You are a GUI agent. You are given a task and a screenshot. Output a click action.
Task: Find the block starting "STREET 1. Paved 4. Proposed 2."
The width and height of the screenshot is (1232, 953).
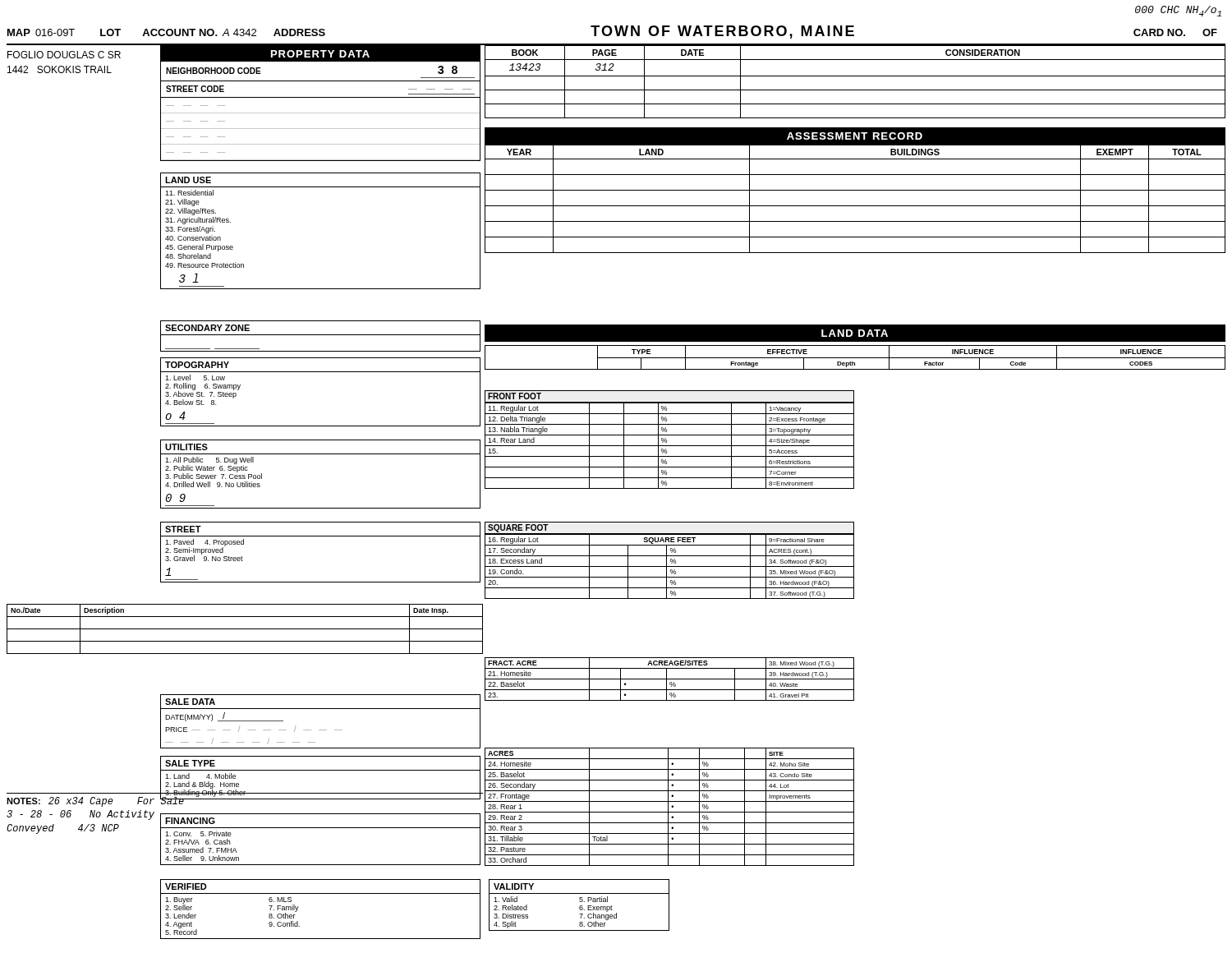(320, 552)
